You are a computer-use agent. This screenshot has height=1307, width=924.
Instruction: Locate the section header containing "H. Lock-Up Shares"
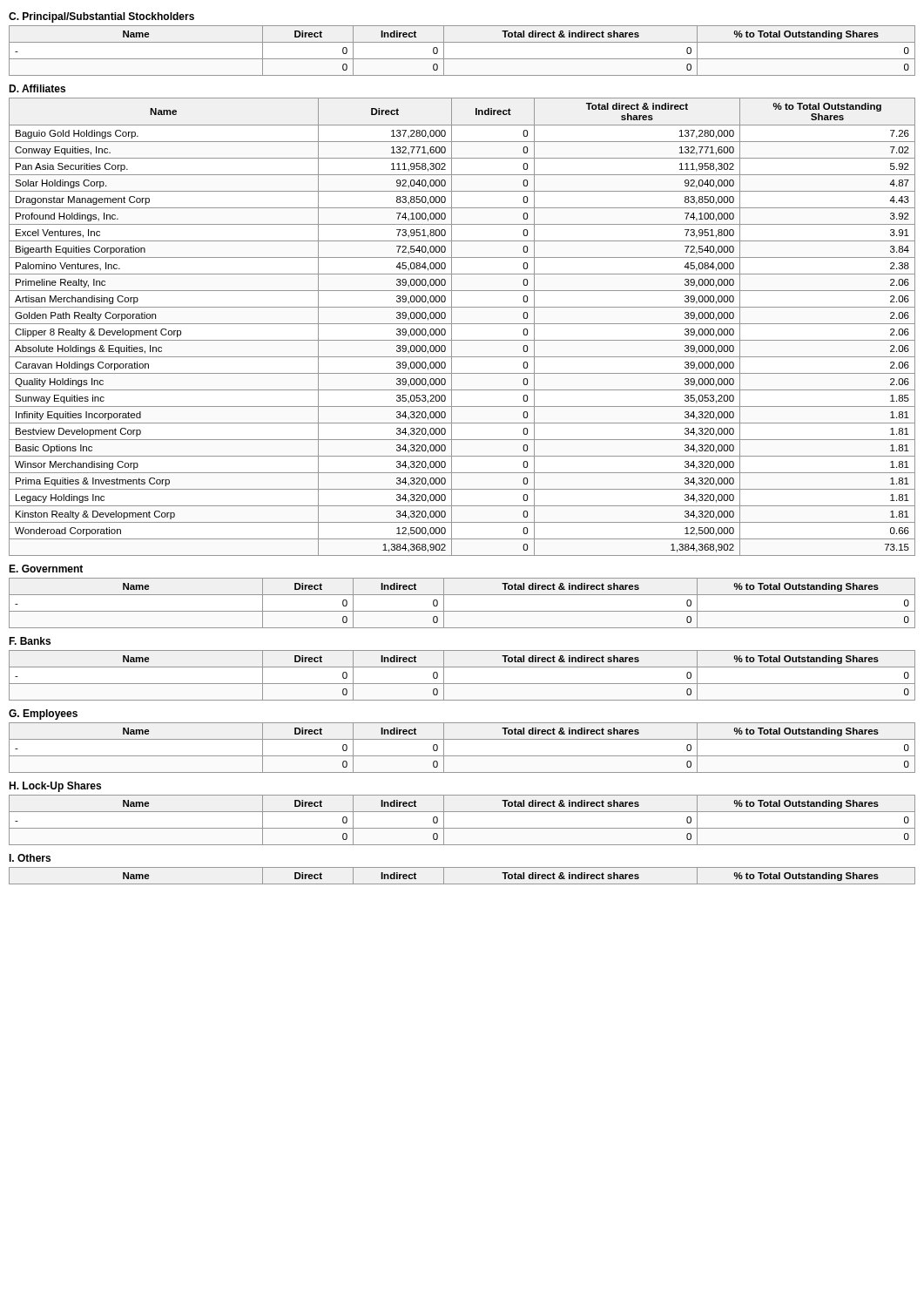[x=55, y=786]
